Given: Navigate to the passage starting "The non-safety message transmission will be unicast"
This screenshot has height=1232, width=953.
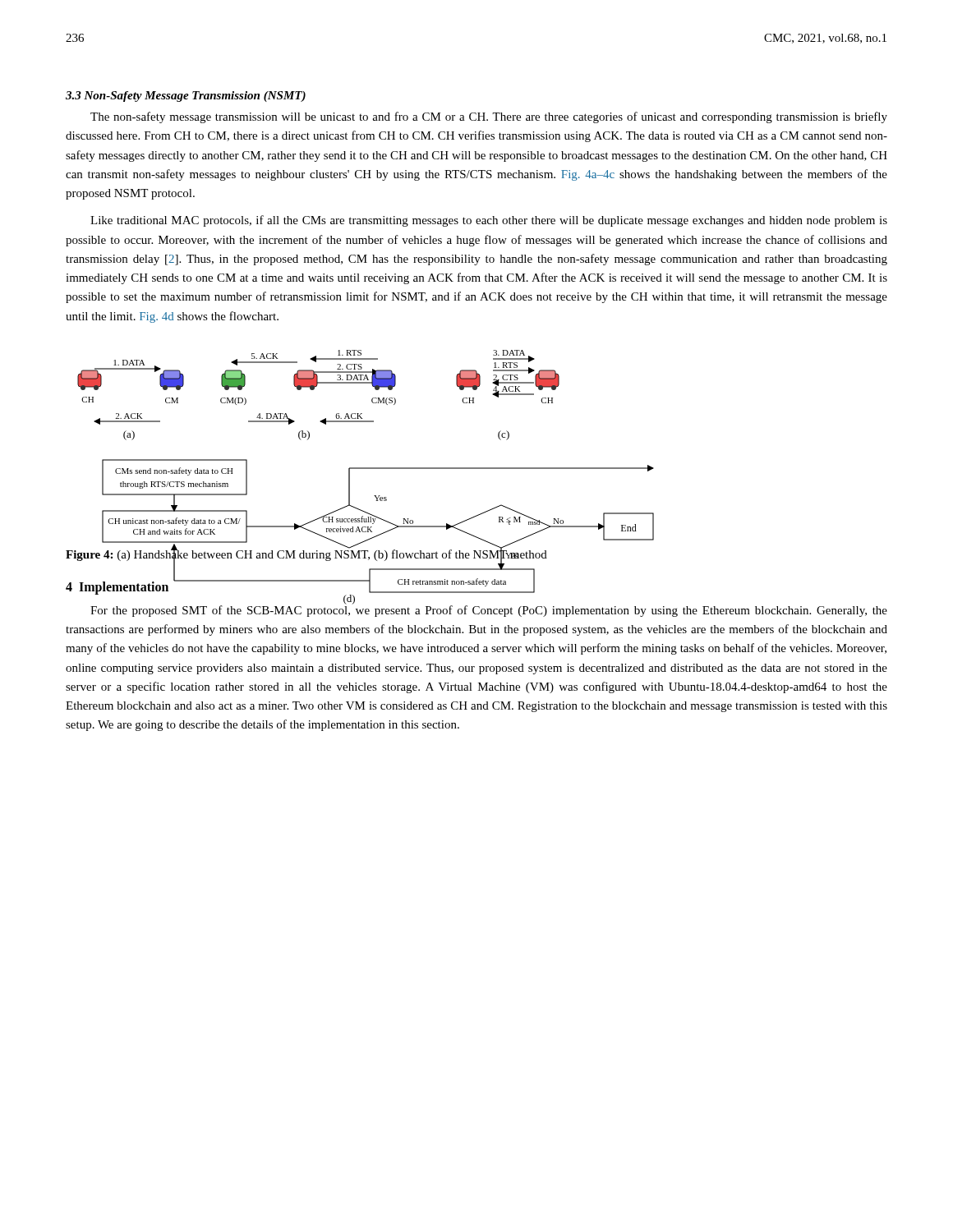Looking at the screenshot, I should pyautogui.click(x=476, y=155).
